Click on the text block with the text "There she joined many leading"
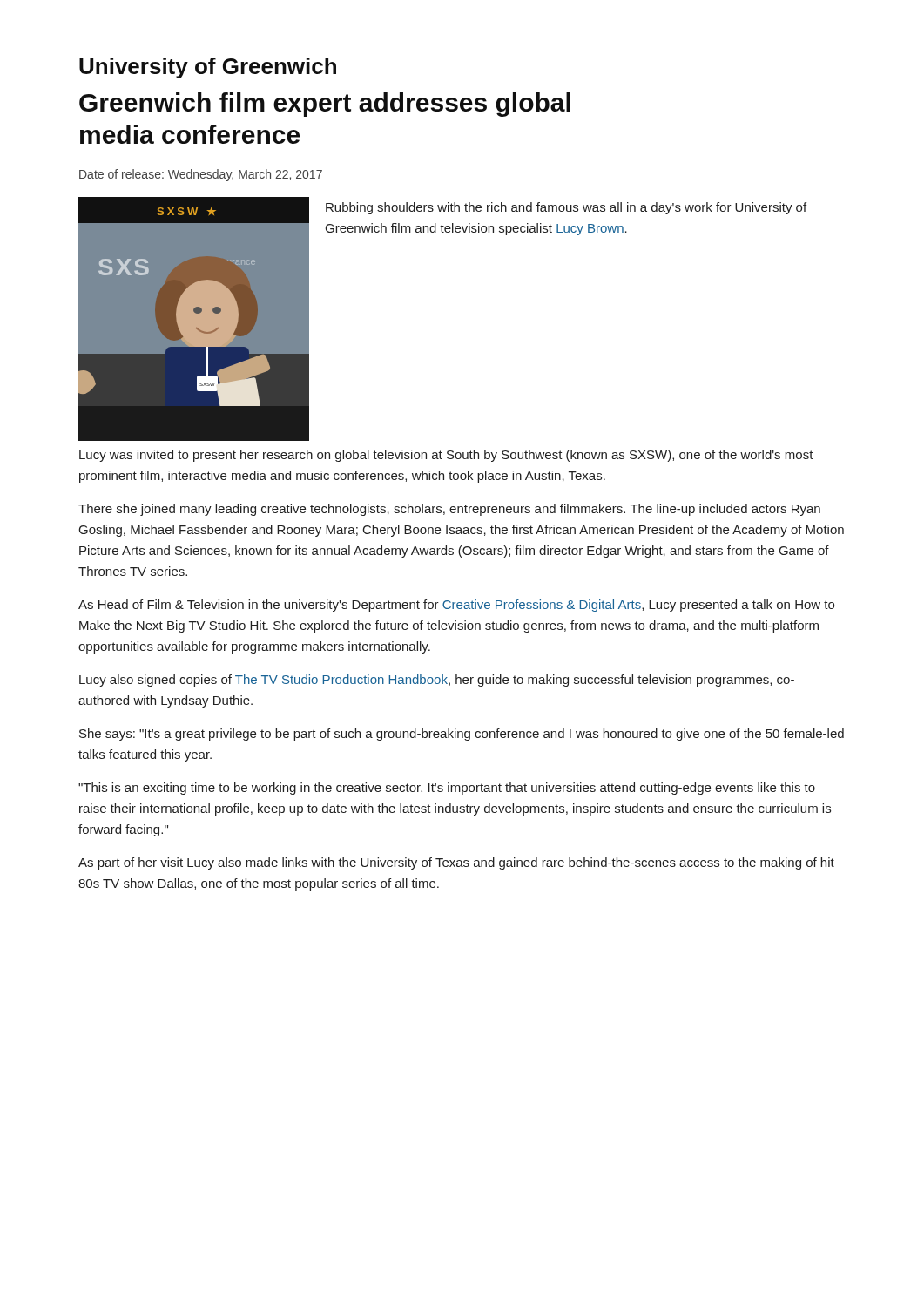 [461, 539]
